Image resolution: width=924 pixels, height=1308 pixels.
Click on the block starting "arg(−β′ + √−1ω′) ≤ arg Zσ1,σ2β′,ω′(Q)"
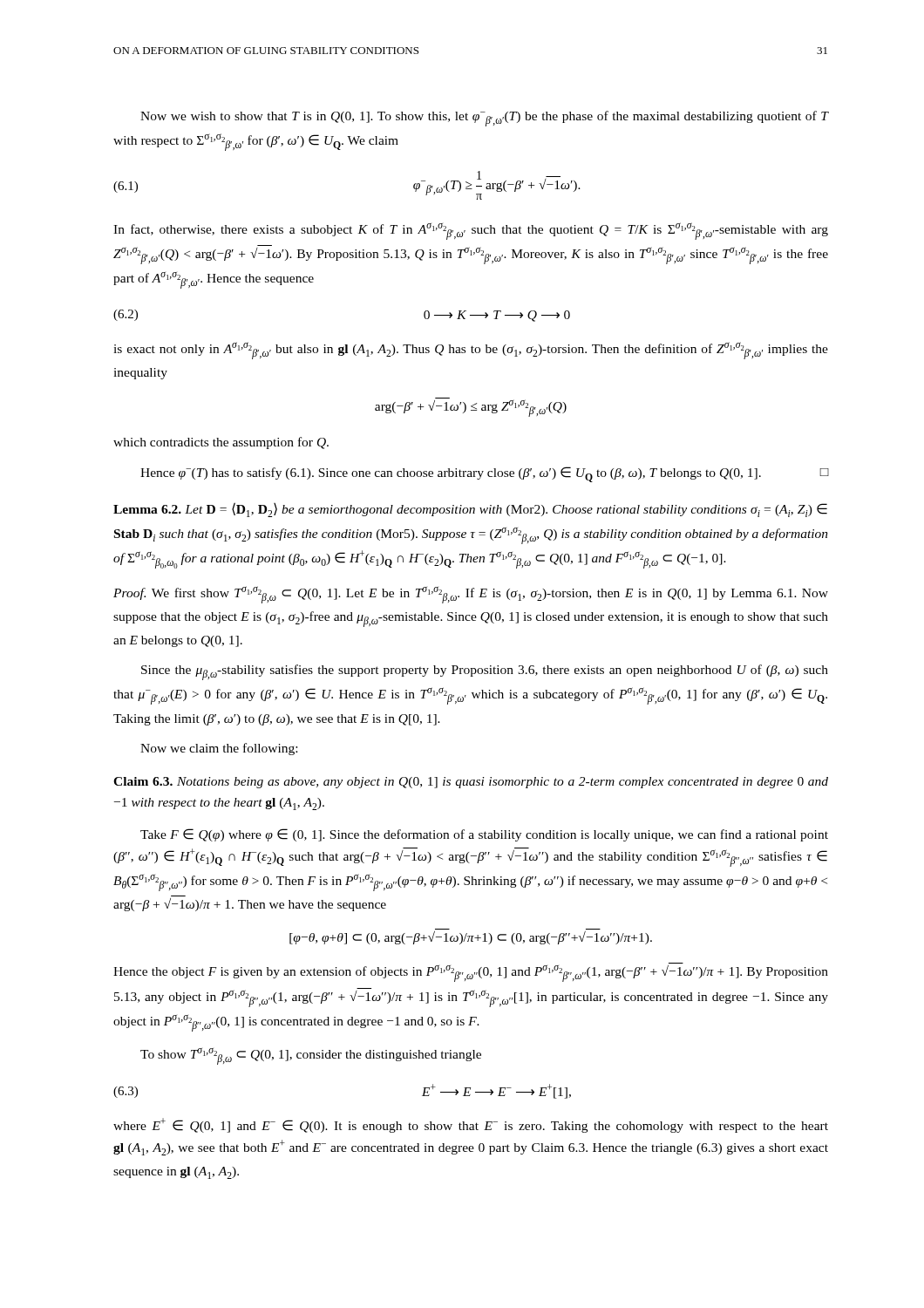point(471,407)
